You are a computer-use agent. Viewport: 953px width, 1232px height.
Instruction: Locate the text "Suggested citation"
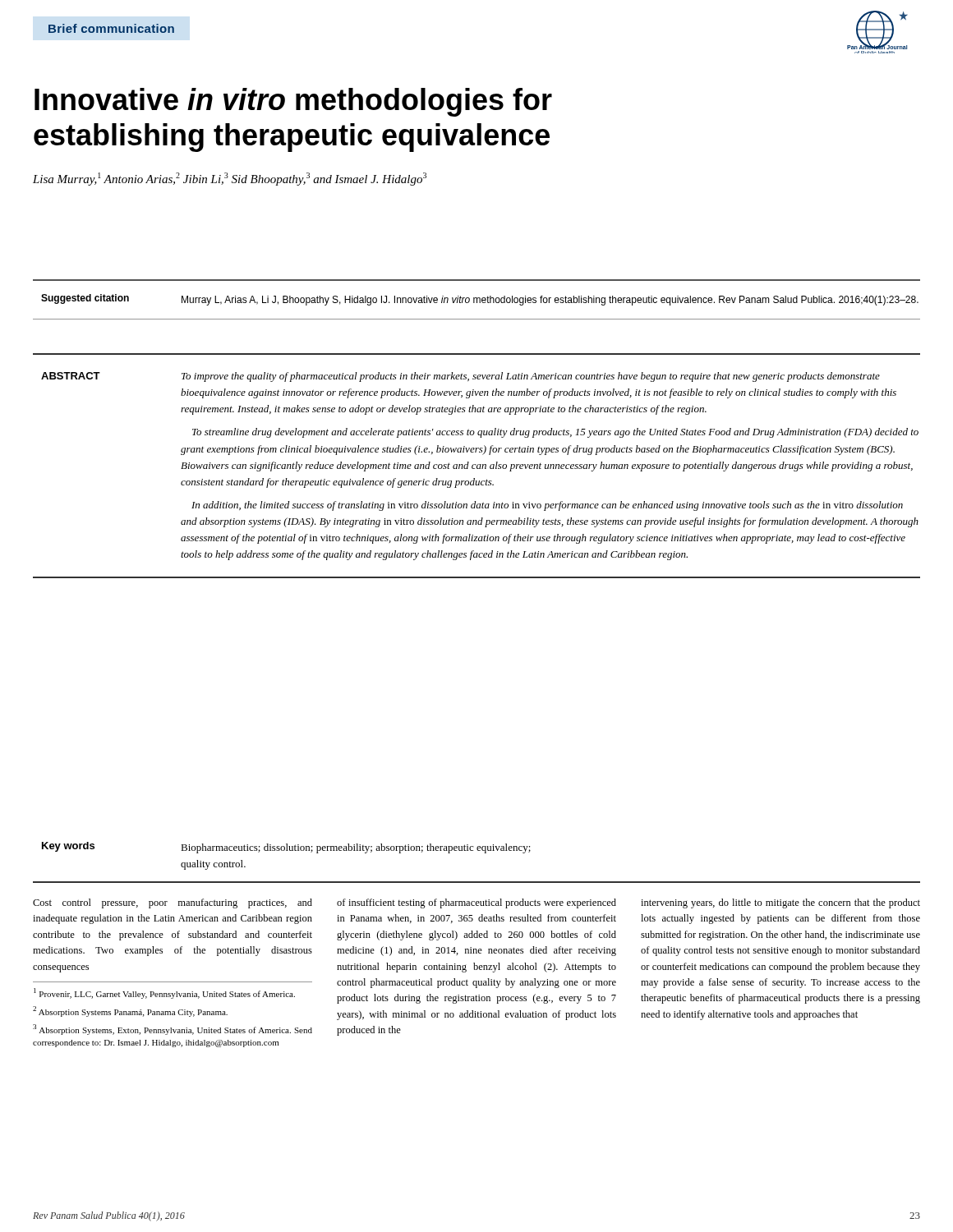click(85, 298)
